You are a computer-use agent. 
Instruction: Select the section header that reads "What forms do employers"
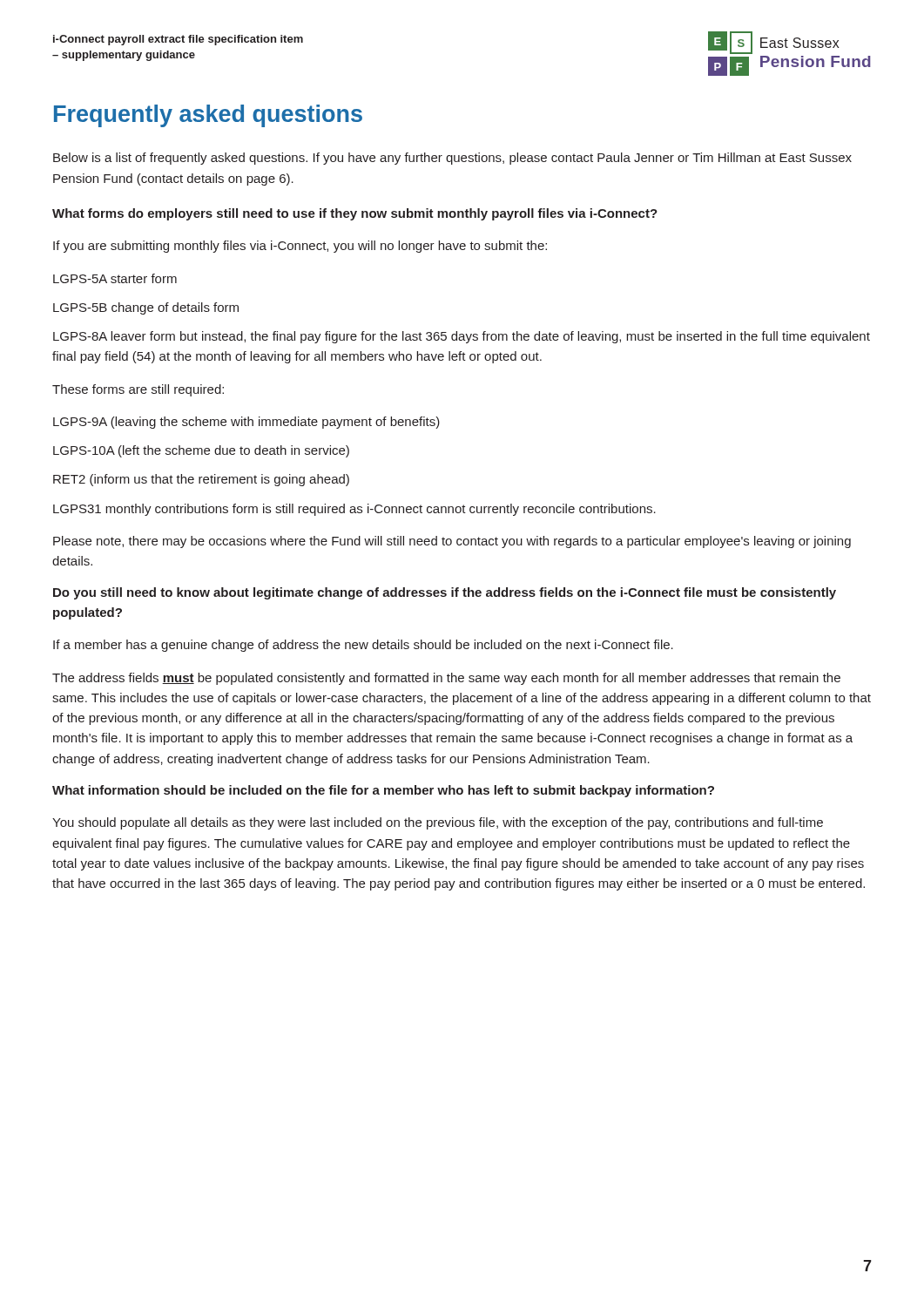pyautogui.click(x=355, y=213)
